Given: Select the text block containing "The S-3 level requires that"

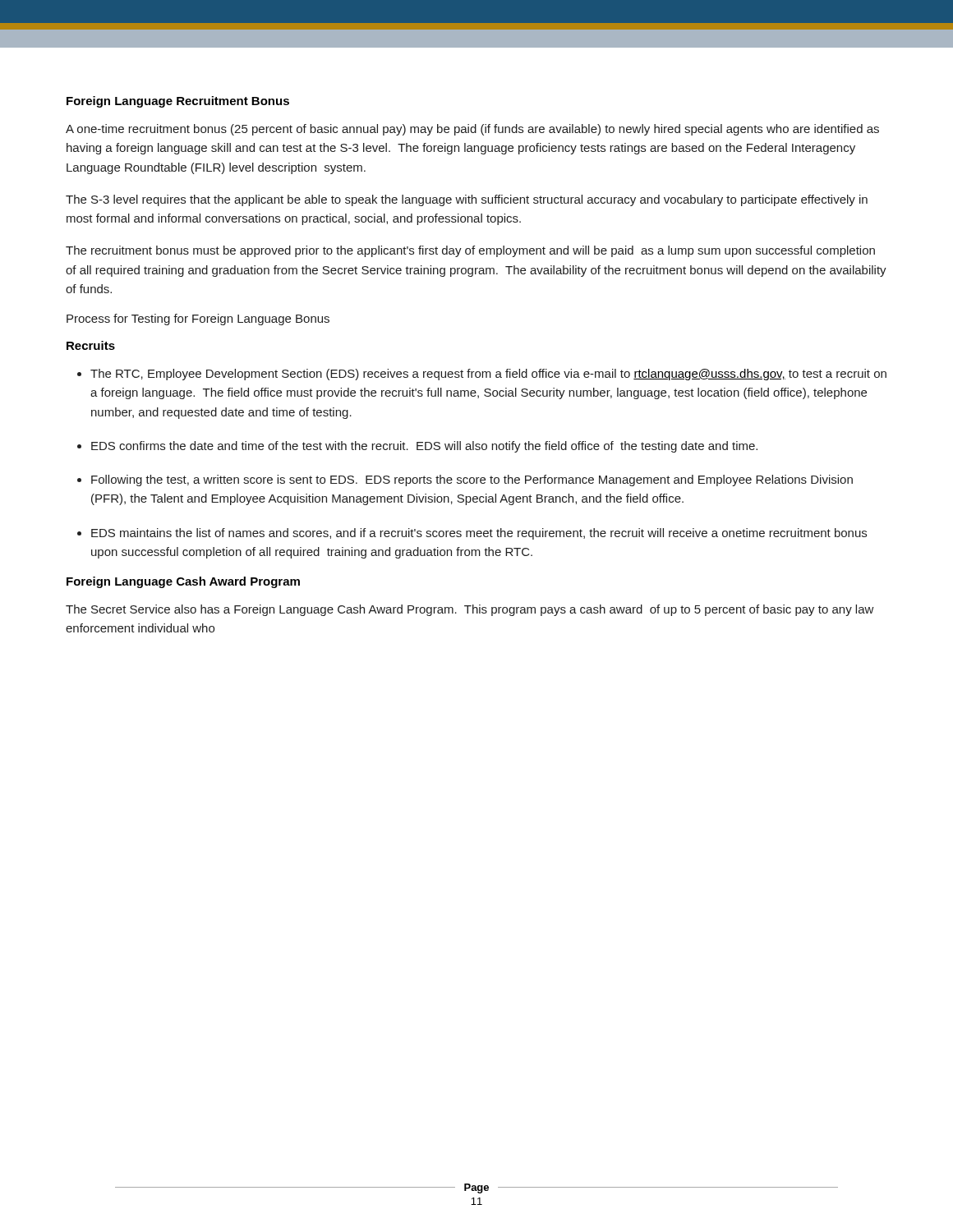Looking at the screenshot, I should (x=467, y=209).
